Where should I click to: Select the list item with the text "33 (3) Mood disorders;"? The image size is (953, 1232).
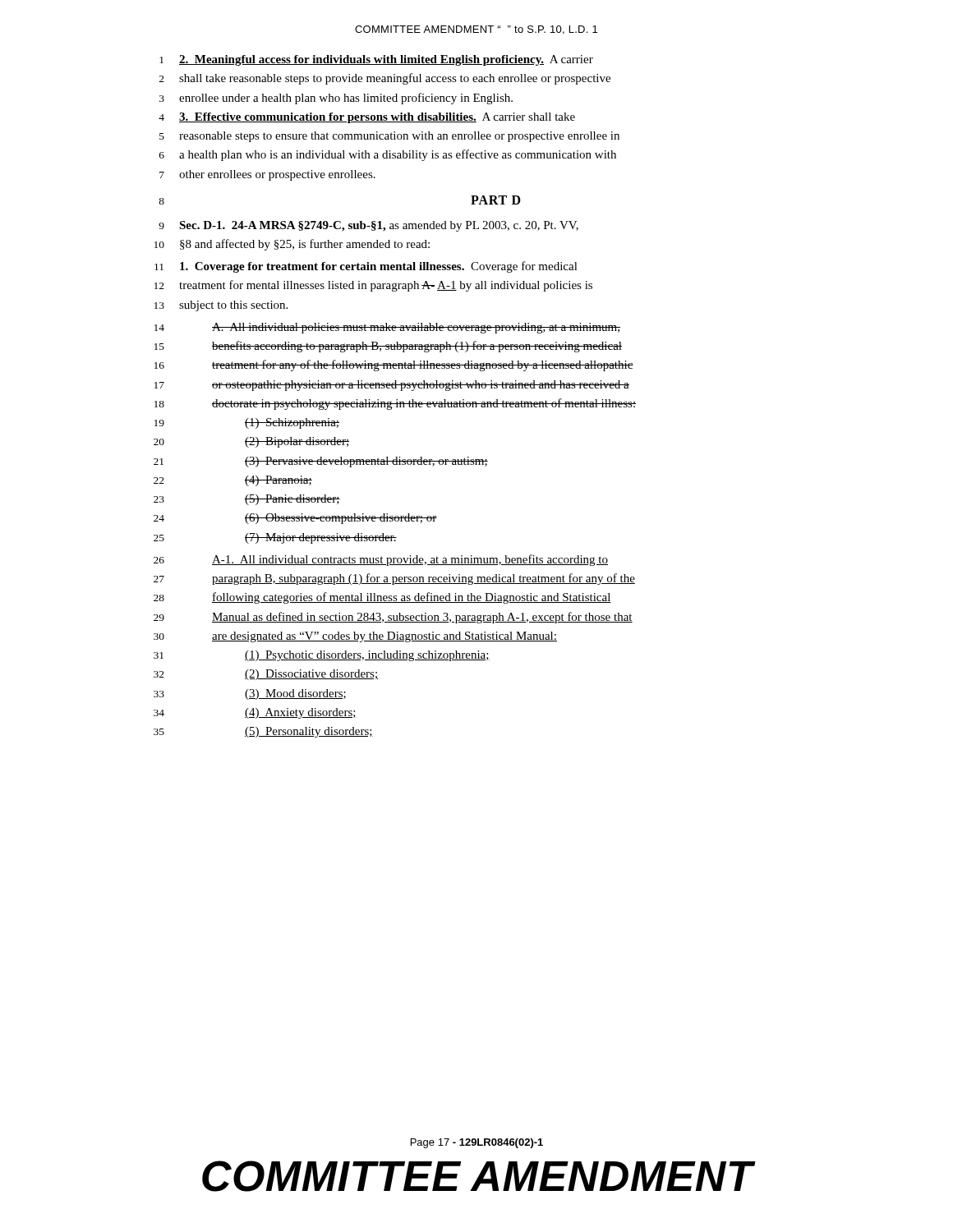250,694
